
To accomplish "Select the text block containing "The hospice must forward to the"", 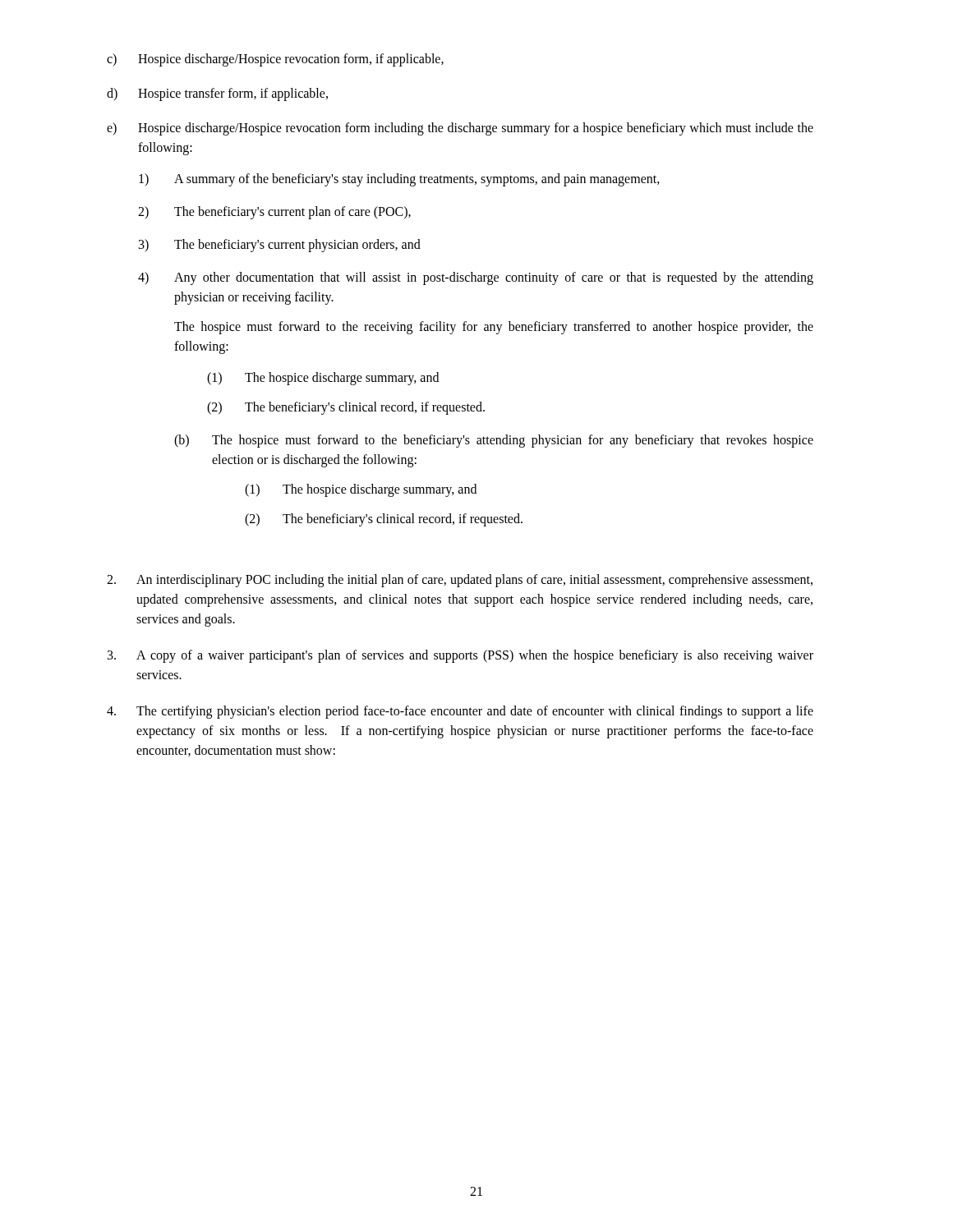I will point(494,336).
